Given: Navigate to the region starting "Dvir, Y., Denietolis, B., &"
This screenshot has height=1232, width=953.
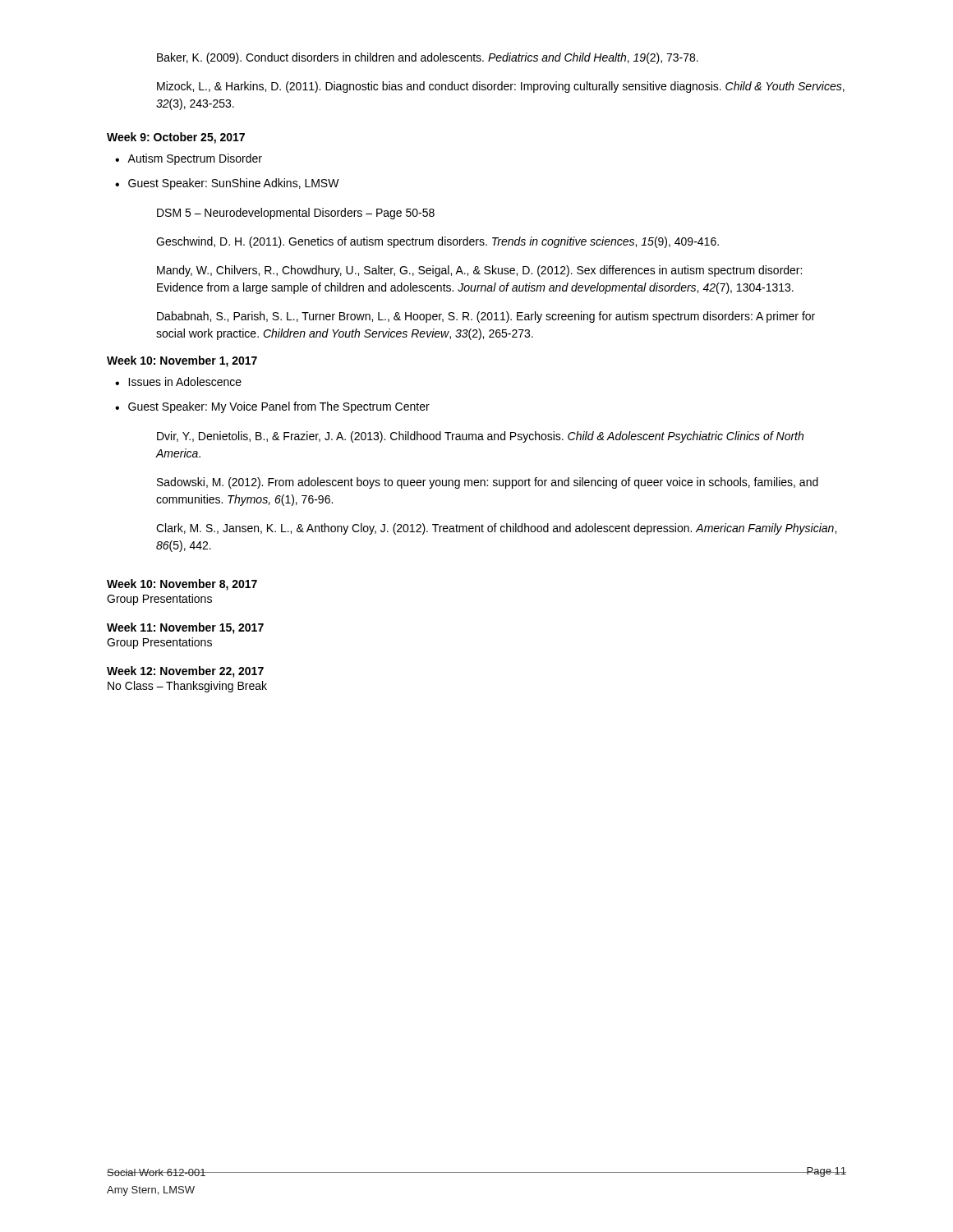Looking at the screenshot, I should [x=480, y=445].
